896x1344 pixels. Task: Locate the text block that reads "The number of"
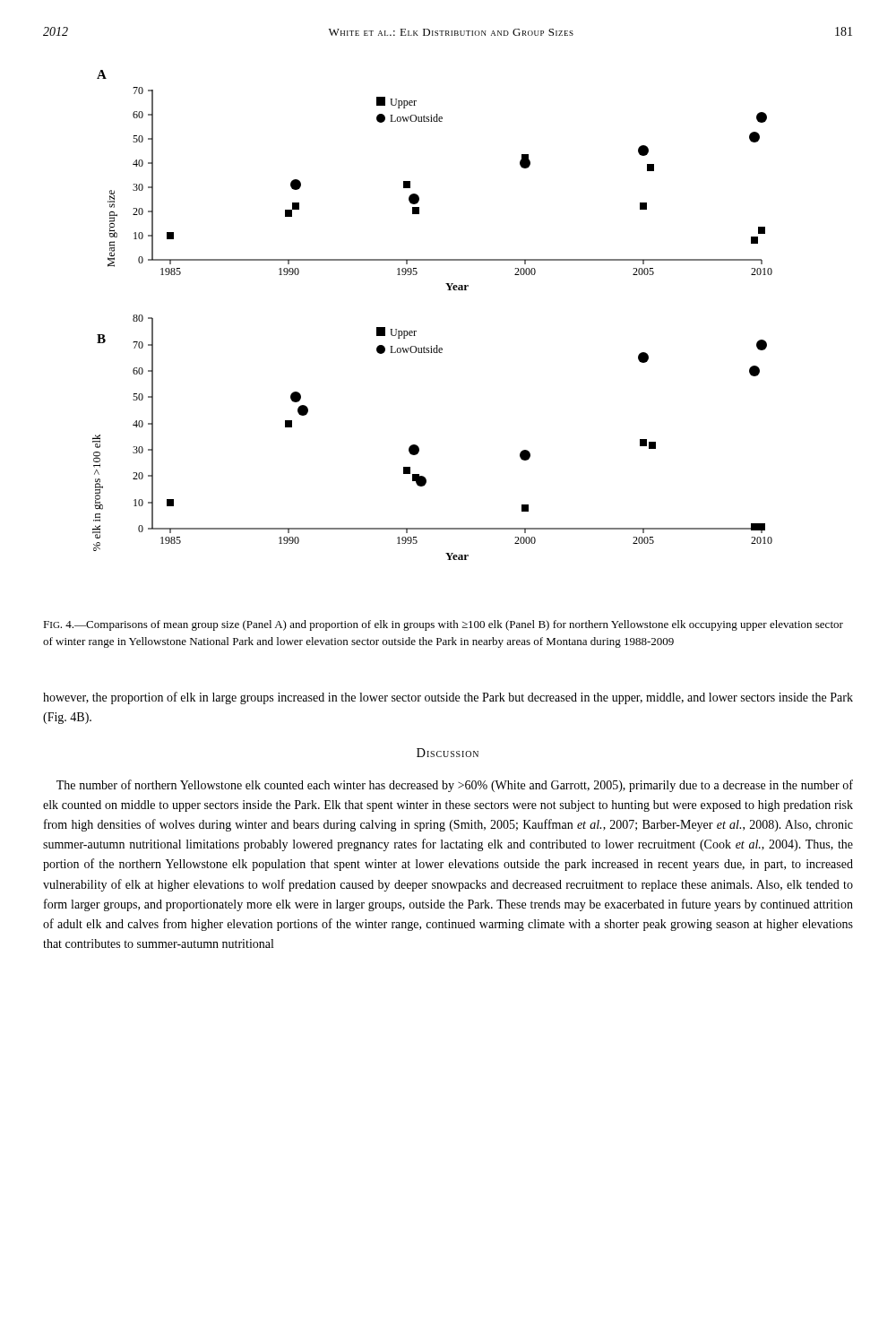(448, 865)
